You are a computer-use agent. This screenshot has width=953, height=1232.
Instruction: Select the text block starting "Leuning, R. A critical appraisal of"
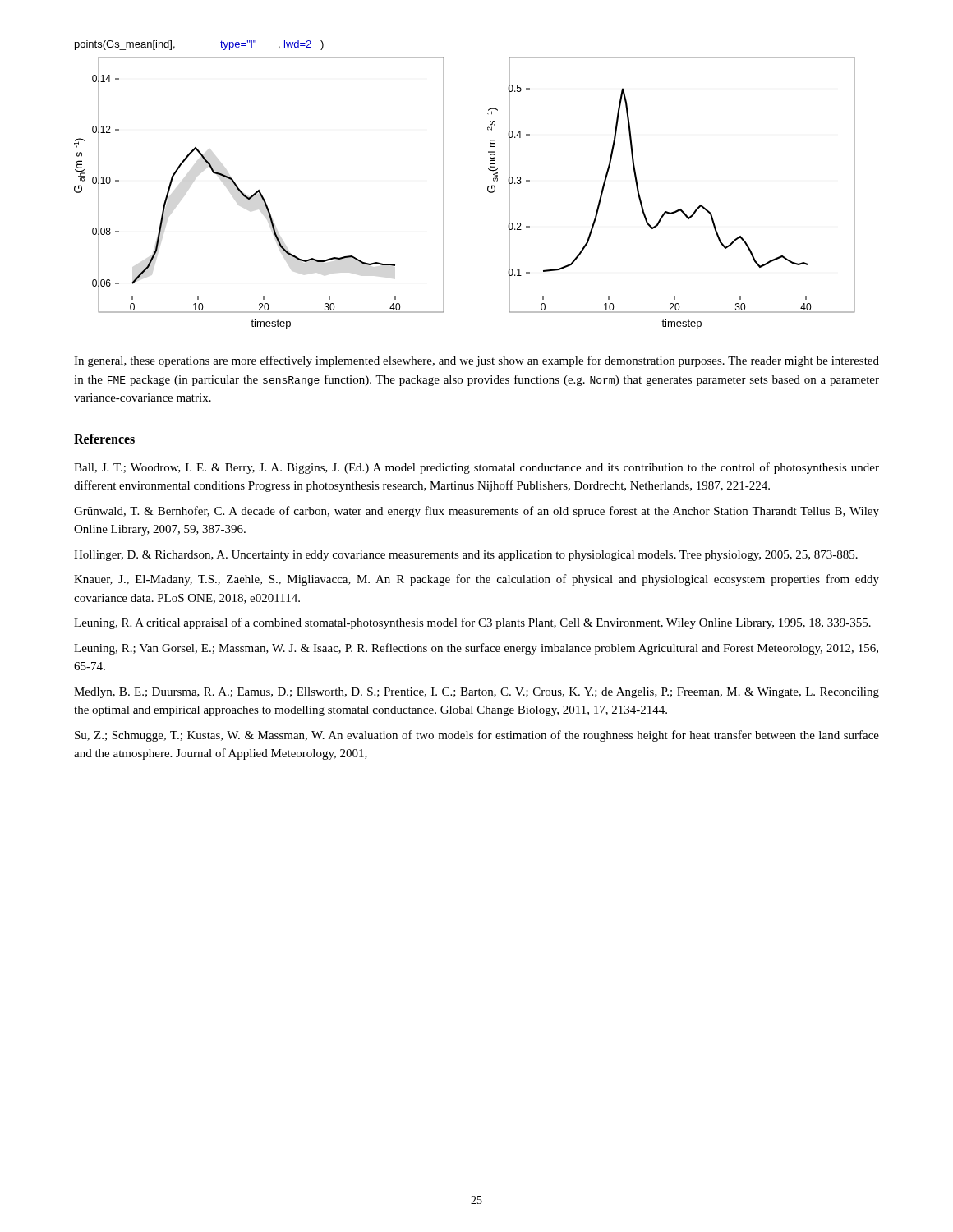click(473, 623)
